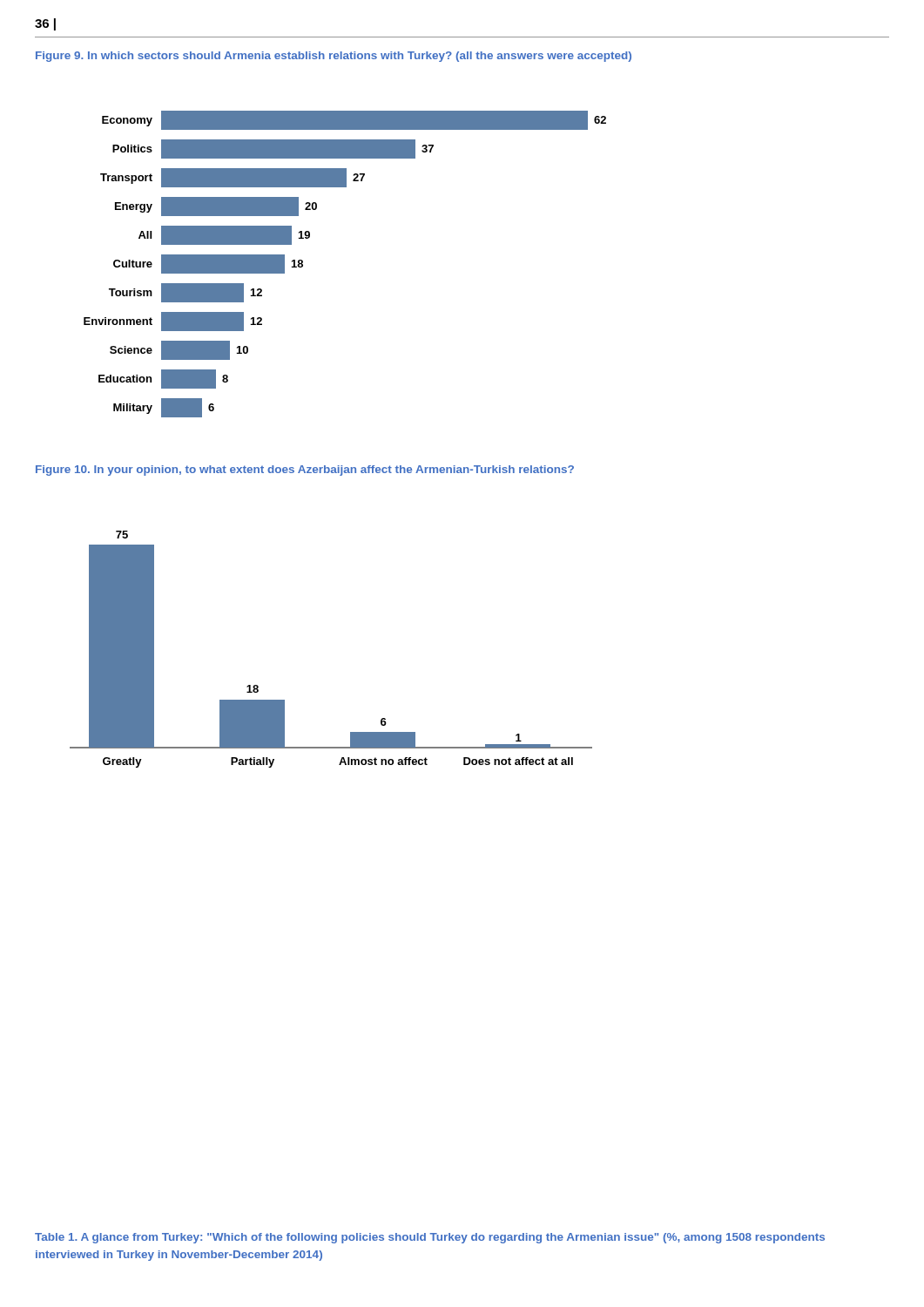This screenshot has width=924, height=1307.
Task: Point to the passage starting "Figure 10. In your opinion, to what"
Action: [305, 469]
